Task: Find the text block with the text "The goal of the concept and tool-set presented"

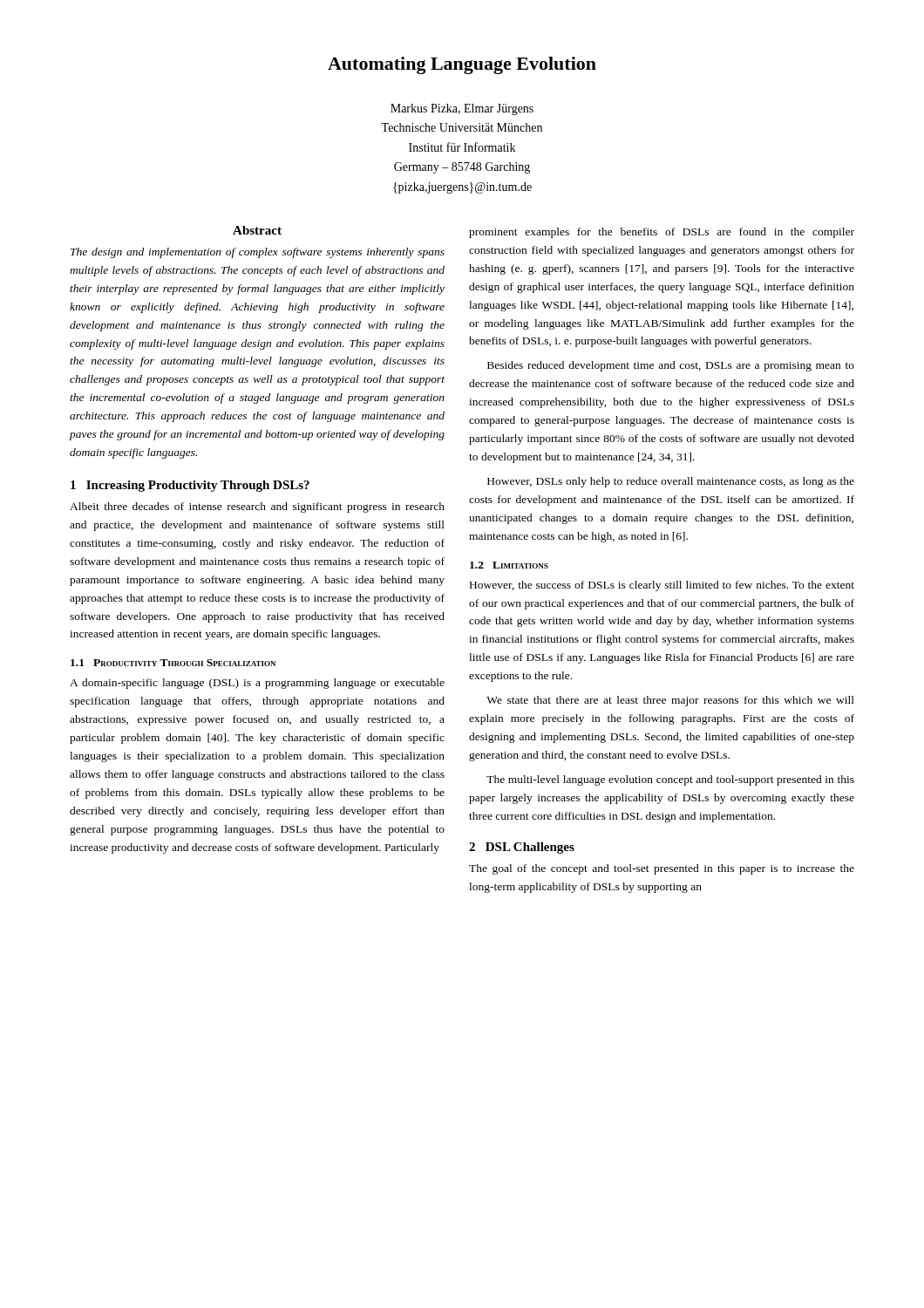Action: (662, 878)
